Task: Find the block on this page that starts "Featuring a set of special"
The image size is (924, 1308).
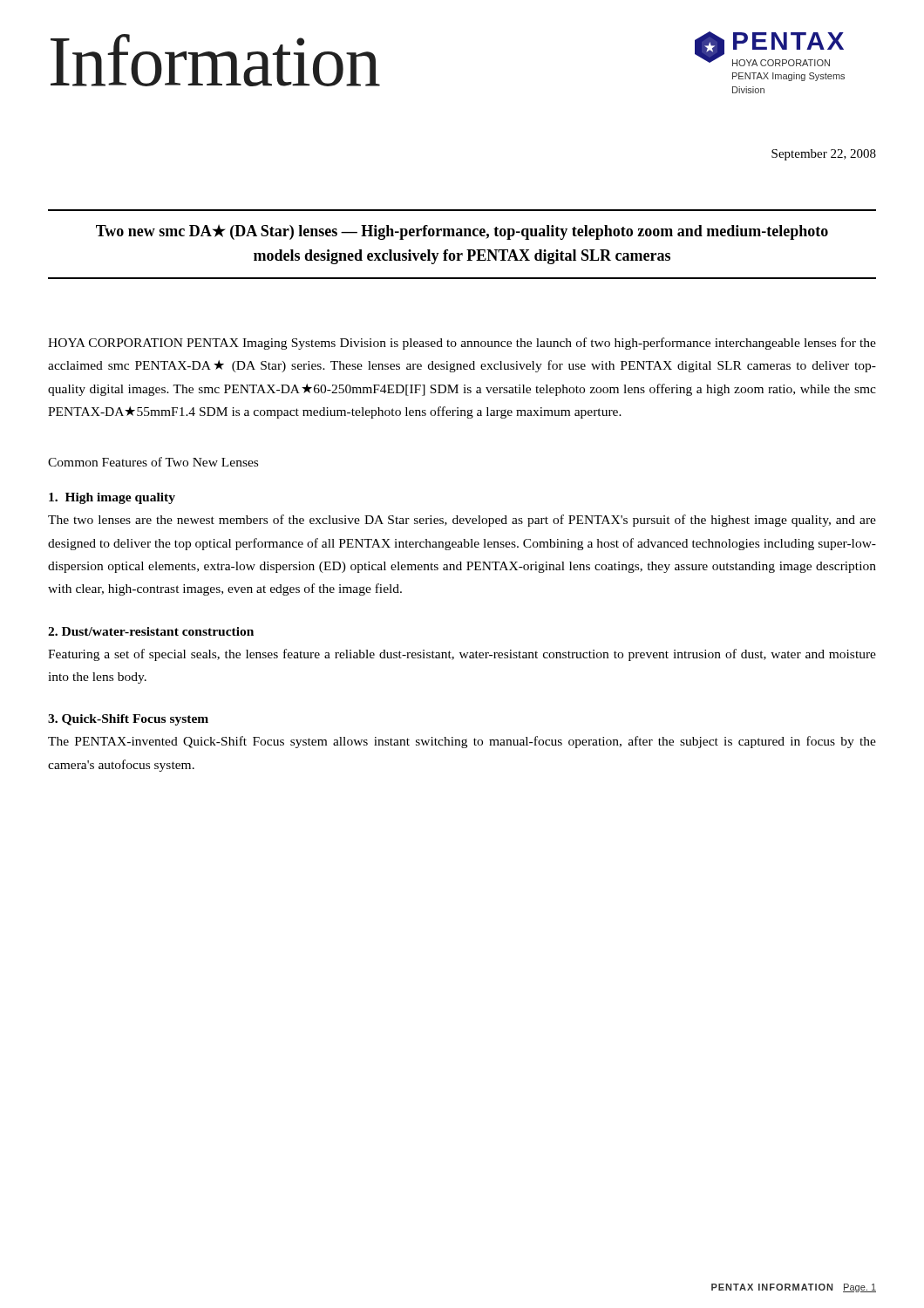Action: (462, 665)
